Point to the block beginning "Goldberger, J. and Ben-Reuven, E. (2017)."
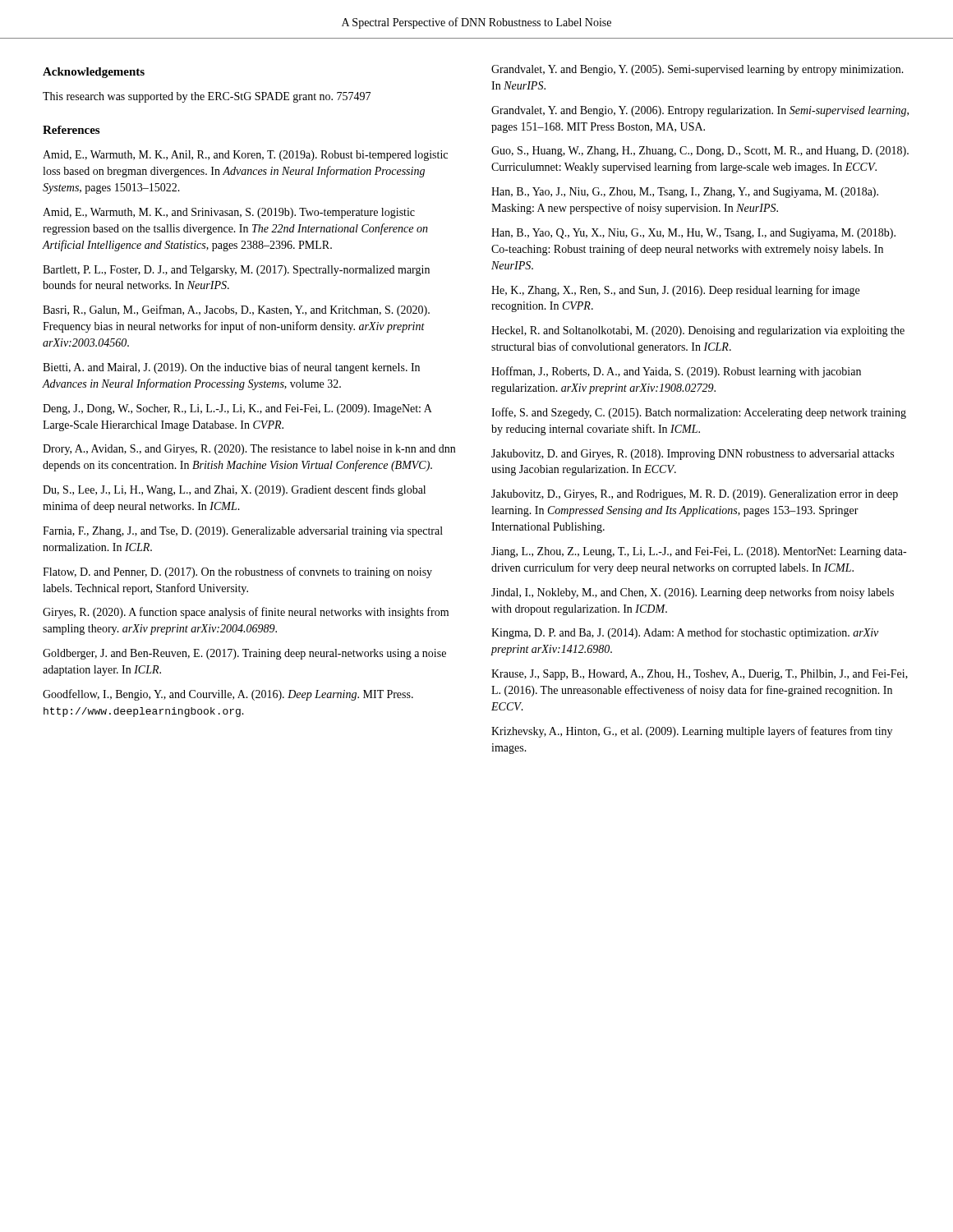953x1232 pixels. point(245,662)
